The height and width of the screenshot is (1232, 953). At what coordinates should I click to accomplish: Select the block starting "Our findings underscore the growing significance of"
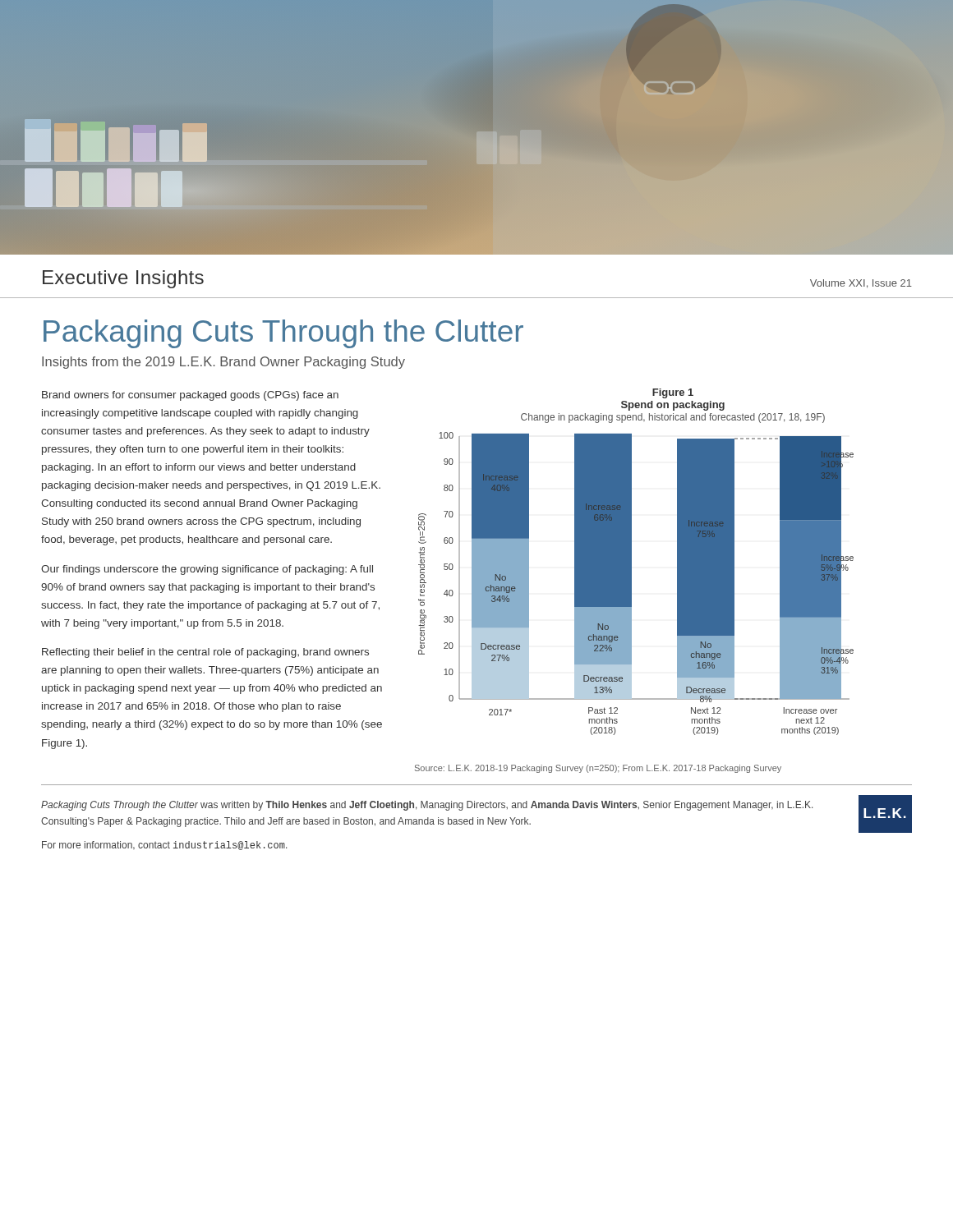coord(211,596)
